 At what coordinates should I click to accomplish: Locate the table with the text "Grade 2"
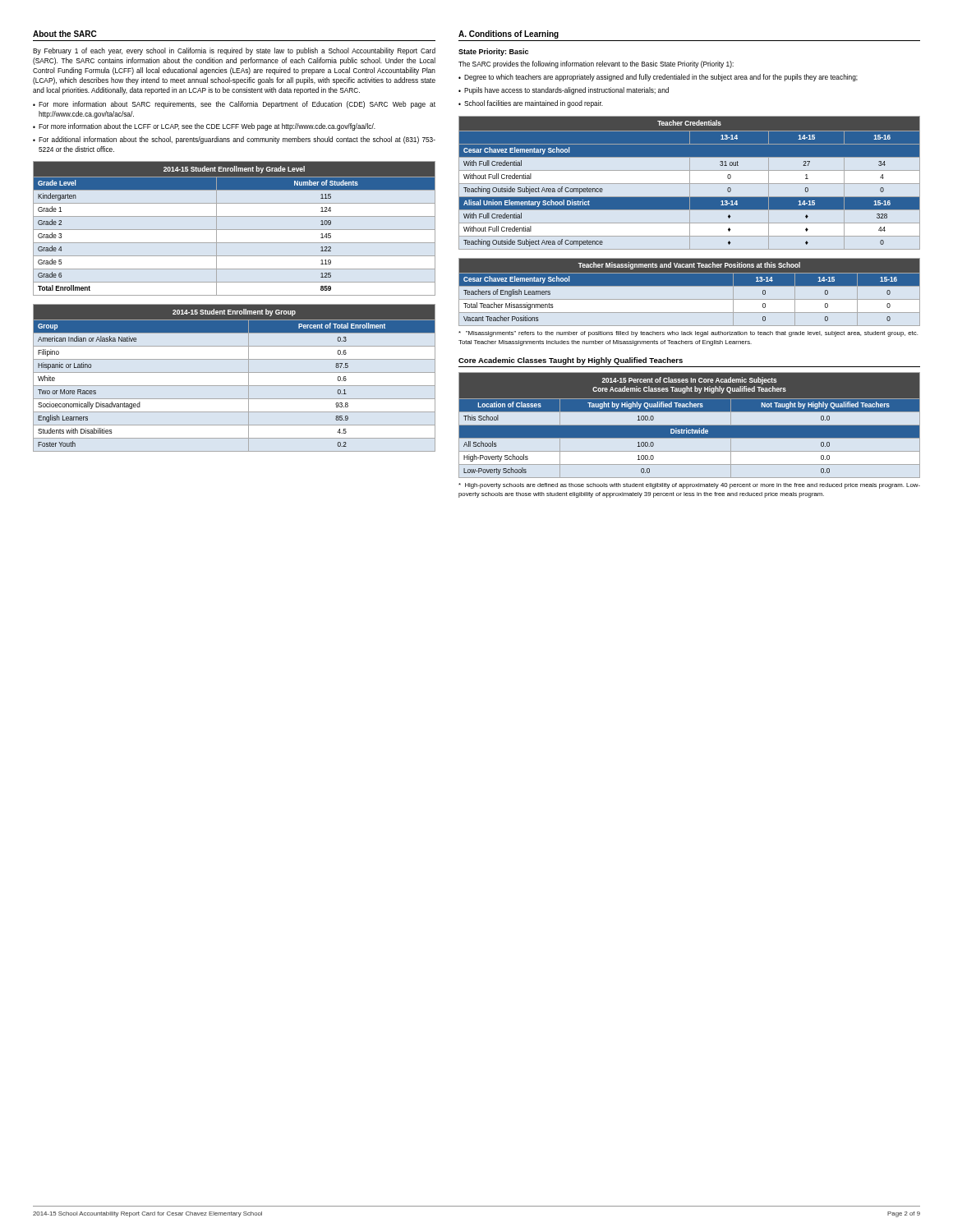coord(234,228)
